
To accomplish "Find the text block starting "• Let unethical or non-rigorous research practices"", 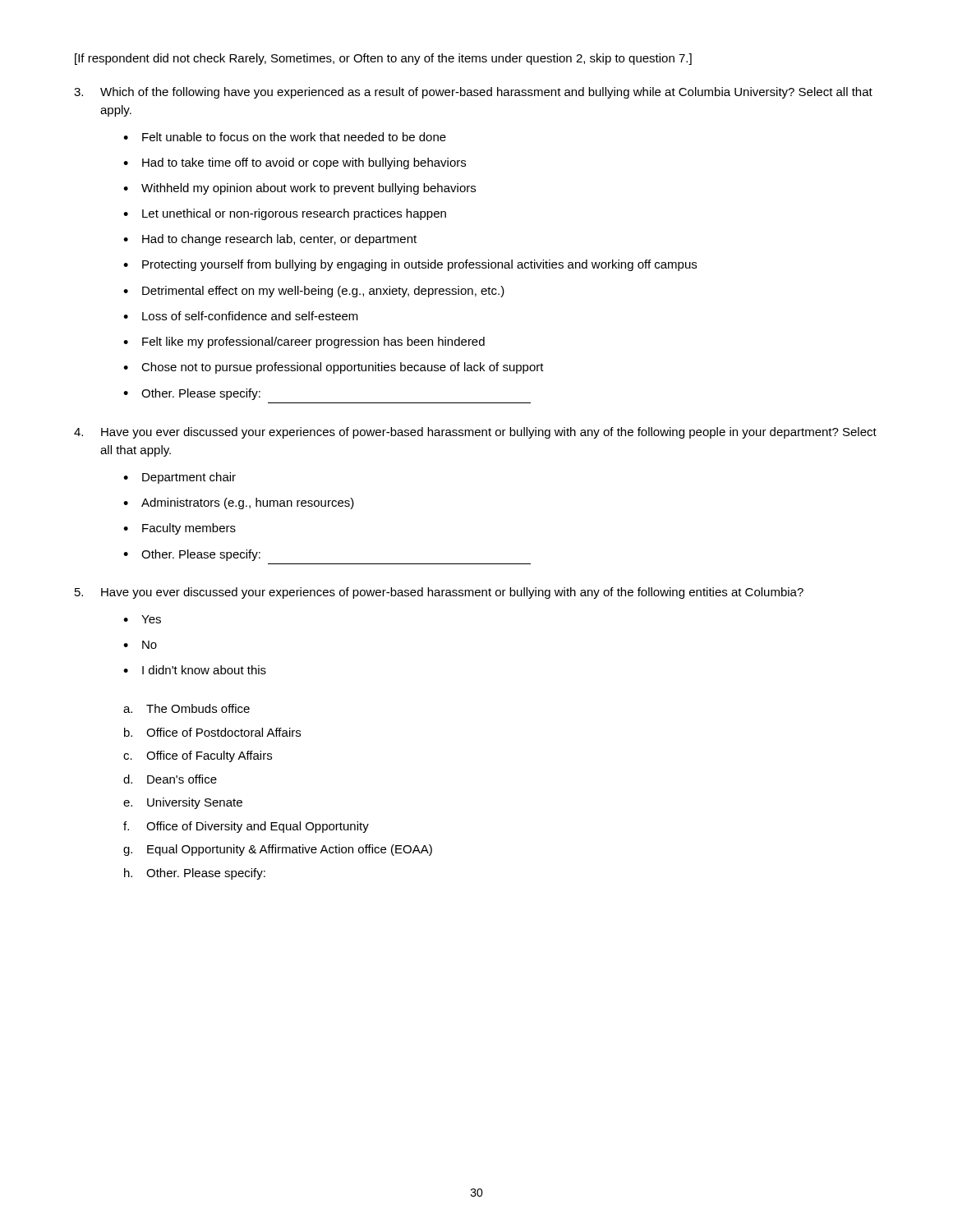I will tap(285, 214).
